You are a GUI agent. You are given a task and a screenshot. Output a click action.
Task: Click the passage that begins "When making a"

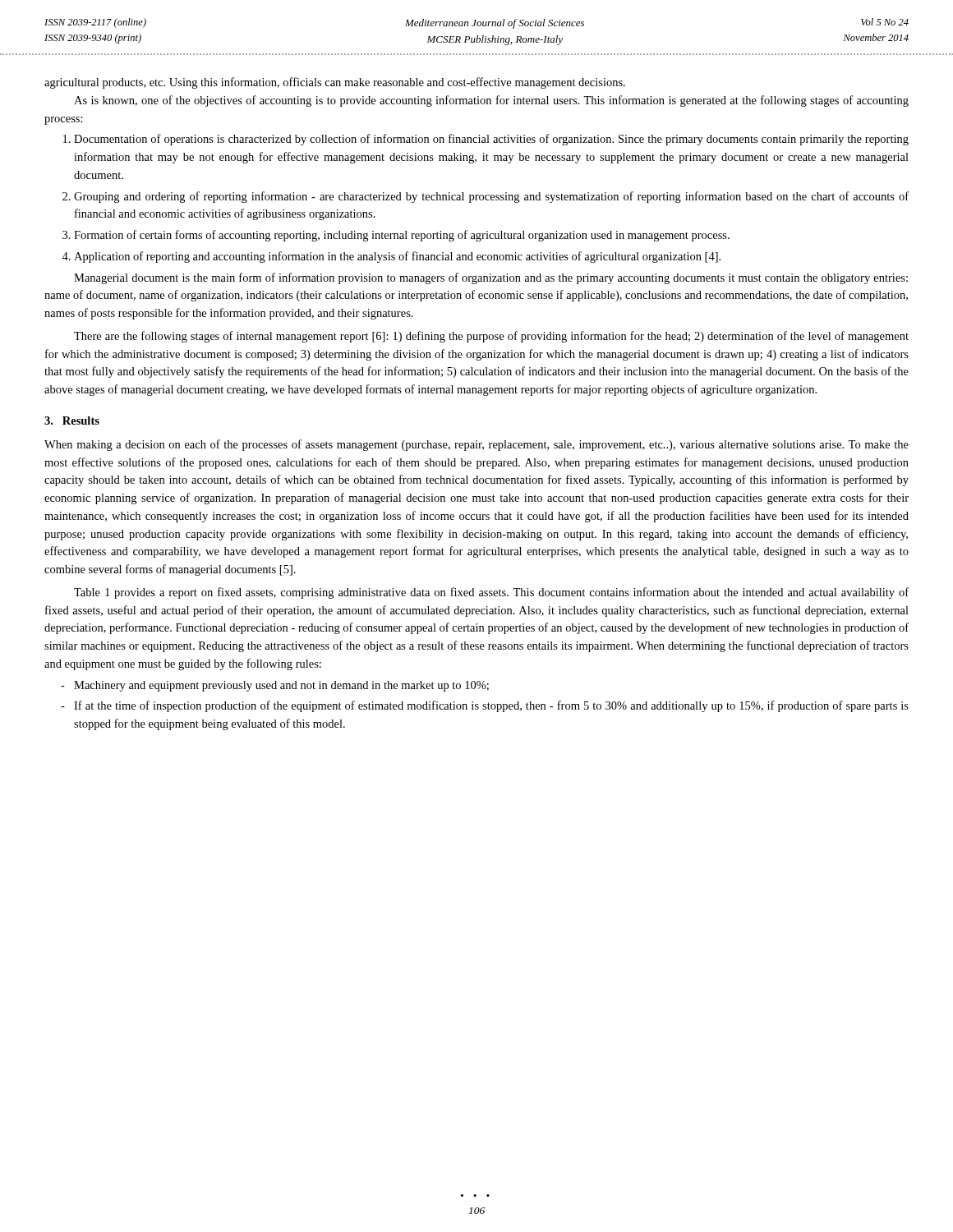[476, 507]
